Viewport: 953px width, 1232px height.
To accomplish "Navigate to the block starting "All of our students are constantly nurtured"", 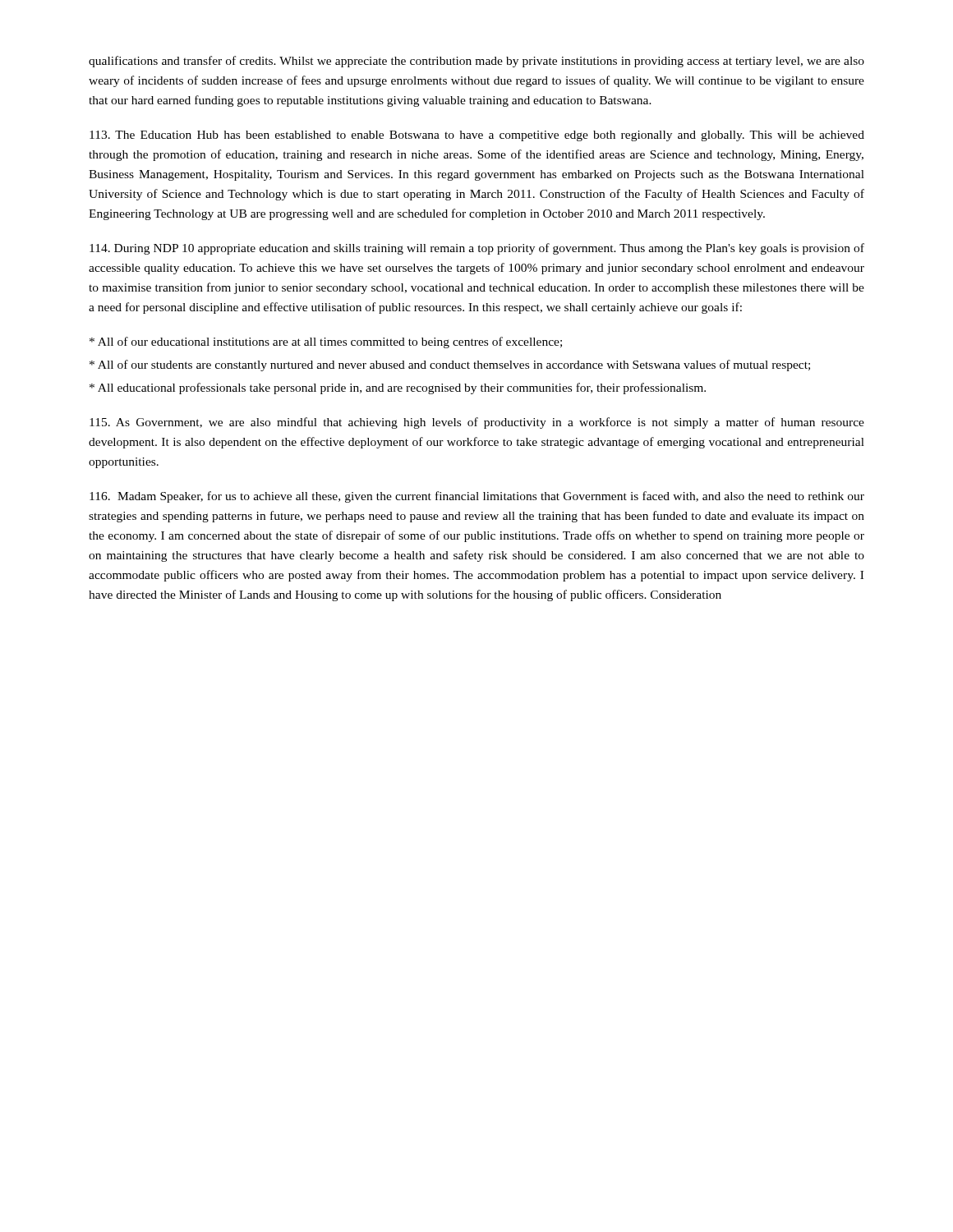I will click(x=450, y=364).
